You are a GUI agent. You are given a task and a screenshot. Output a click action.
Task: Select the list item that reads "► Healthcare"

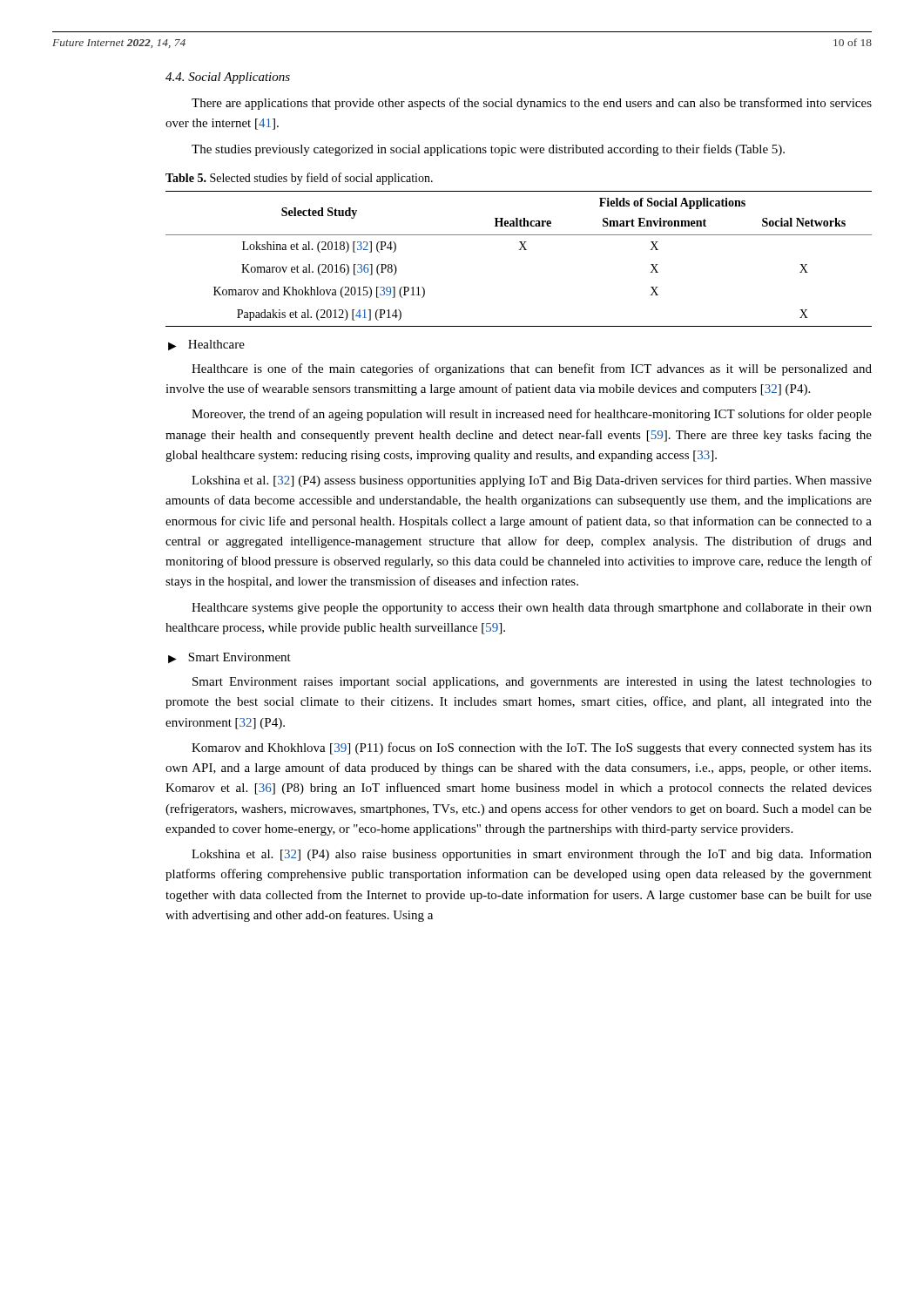tap(205, 345)
